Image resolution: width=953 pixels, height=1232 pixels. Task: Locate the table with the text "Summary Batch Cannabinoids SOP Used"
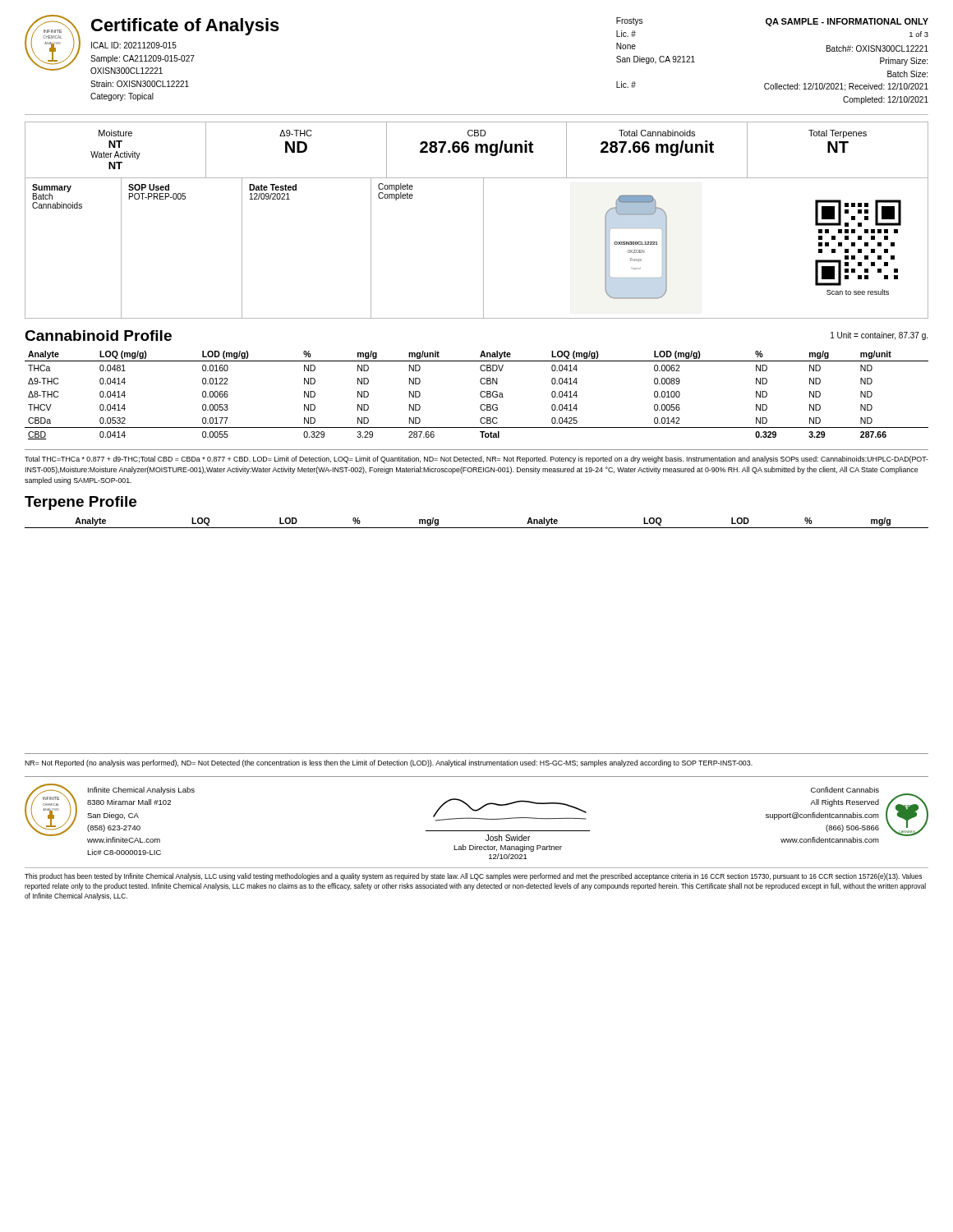[x=476, y=249]
